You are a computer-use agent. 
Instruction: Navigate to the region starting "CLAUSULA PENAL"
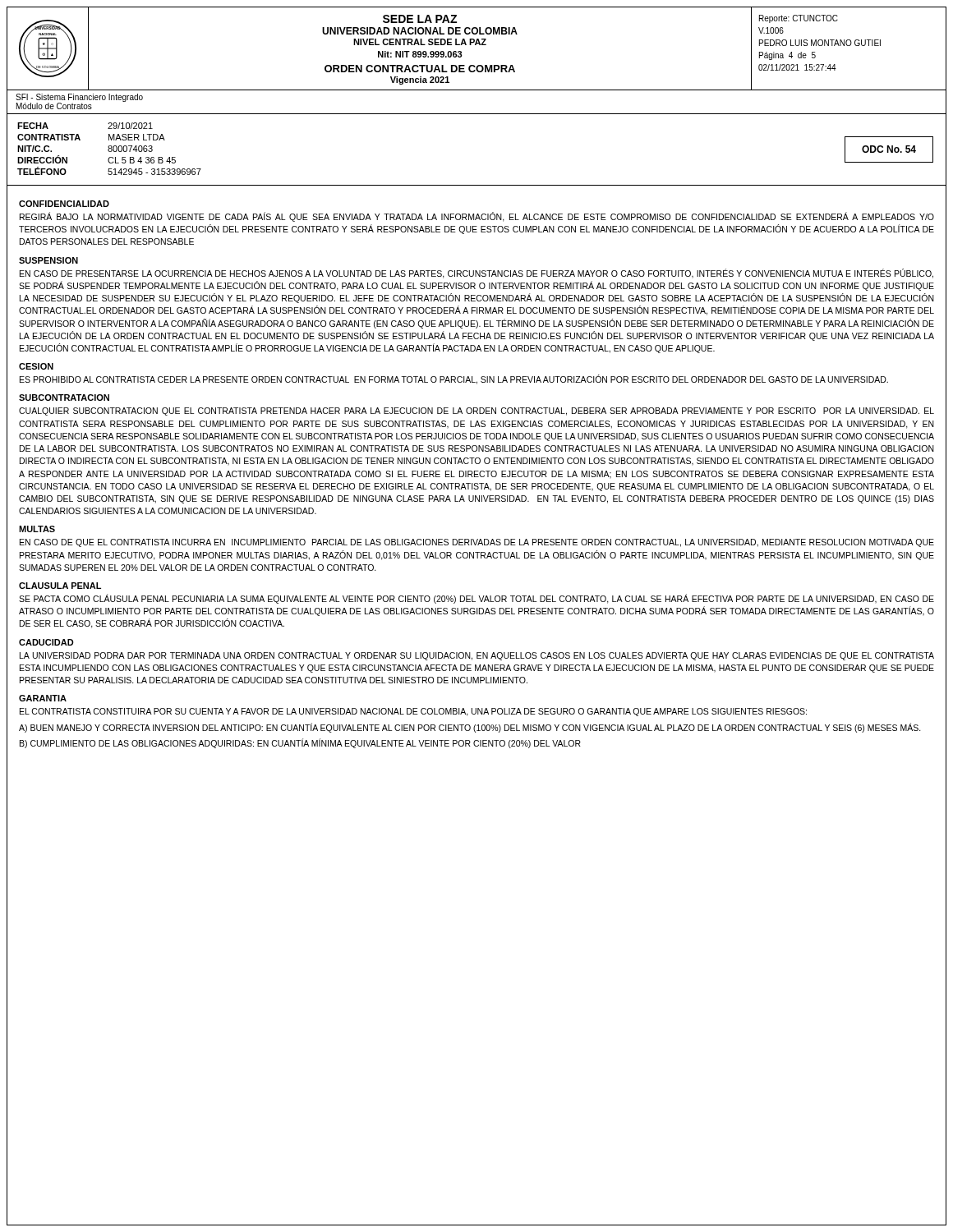coord(60,586)
